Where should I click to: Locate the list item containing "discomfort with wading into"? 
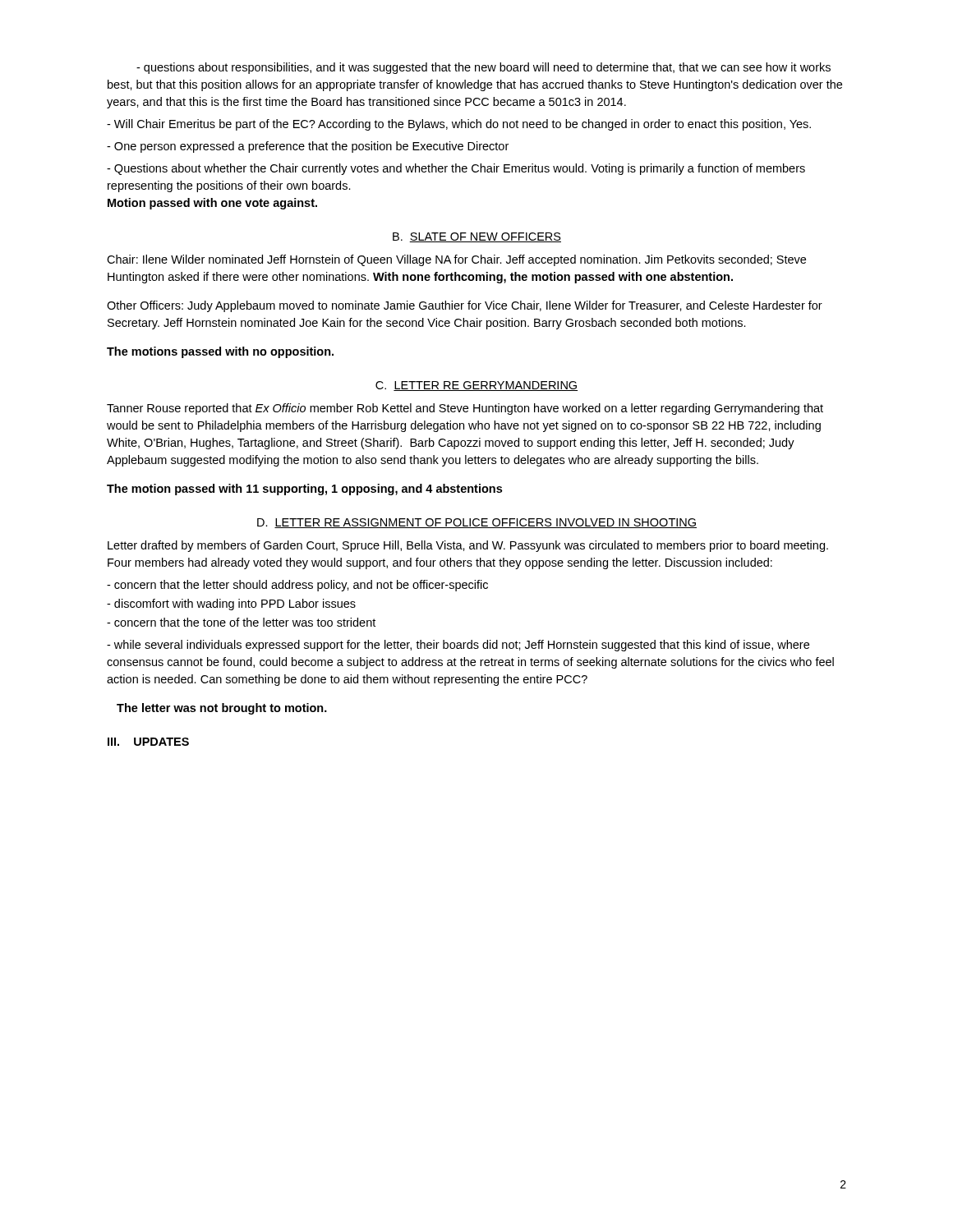point(231,604)
